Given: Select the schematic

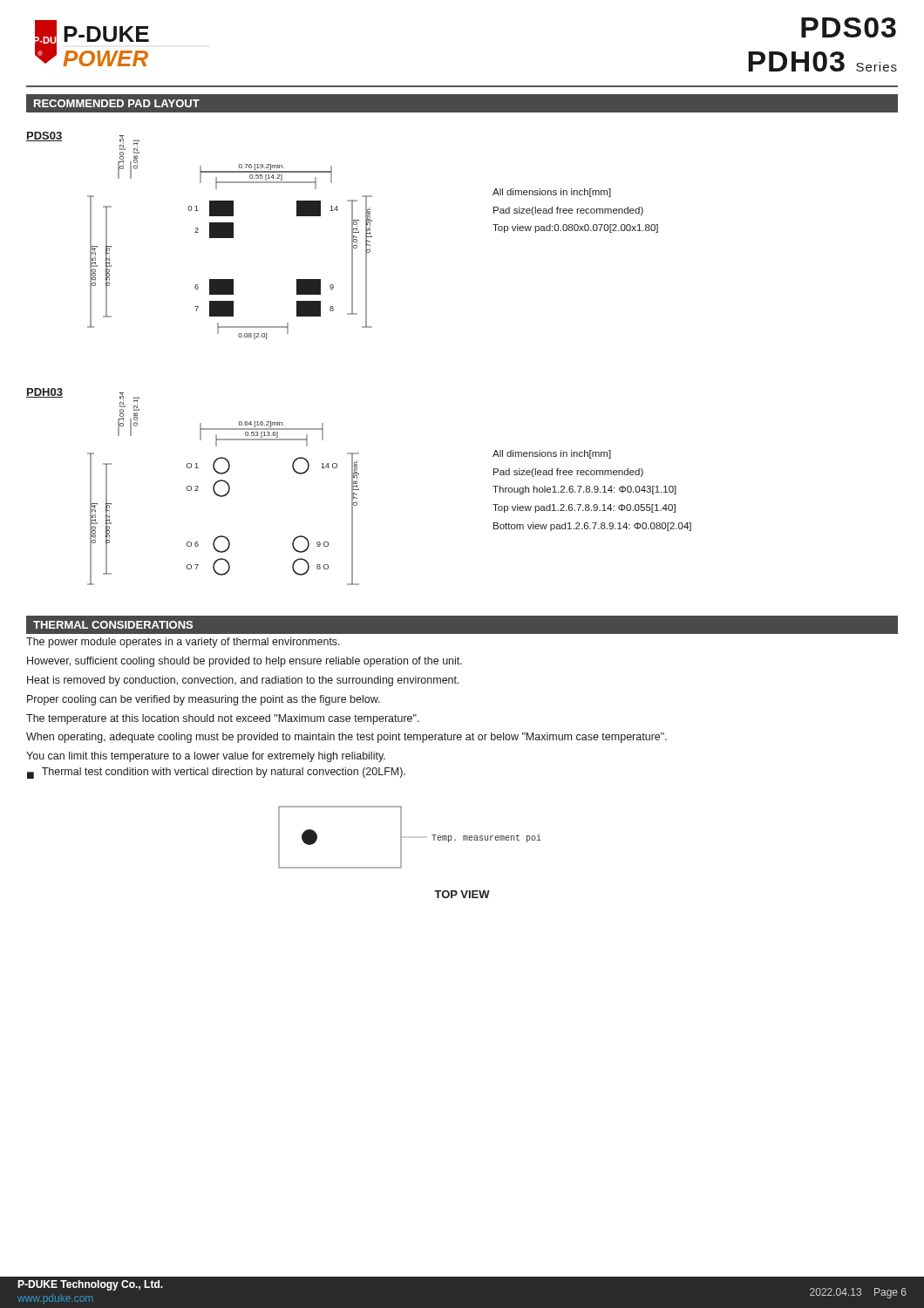Looking at the screenshot, I should [x=401, y=837].
